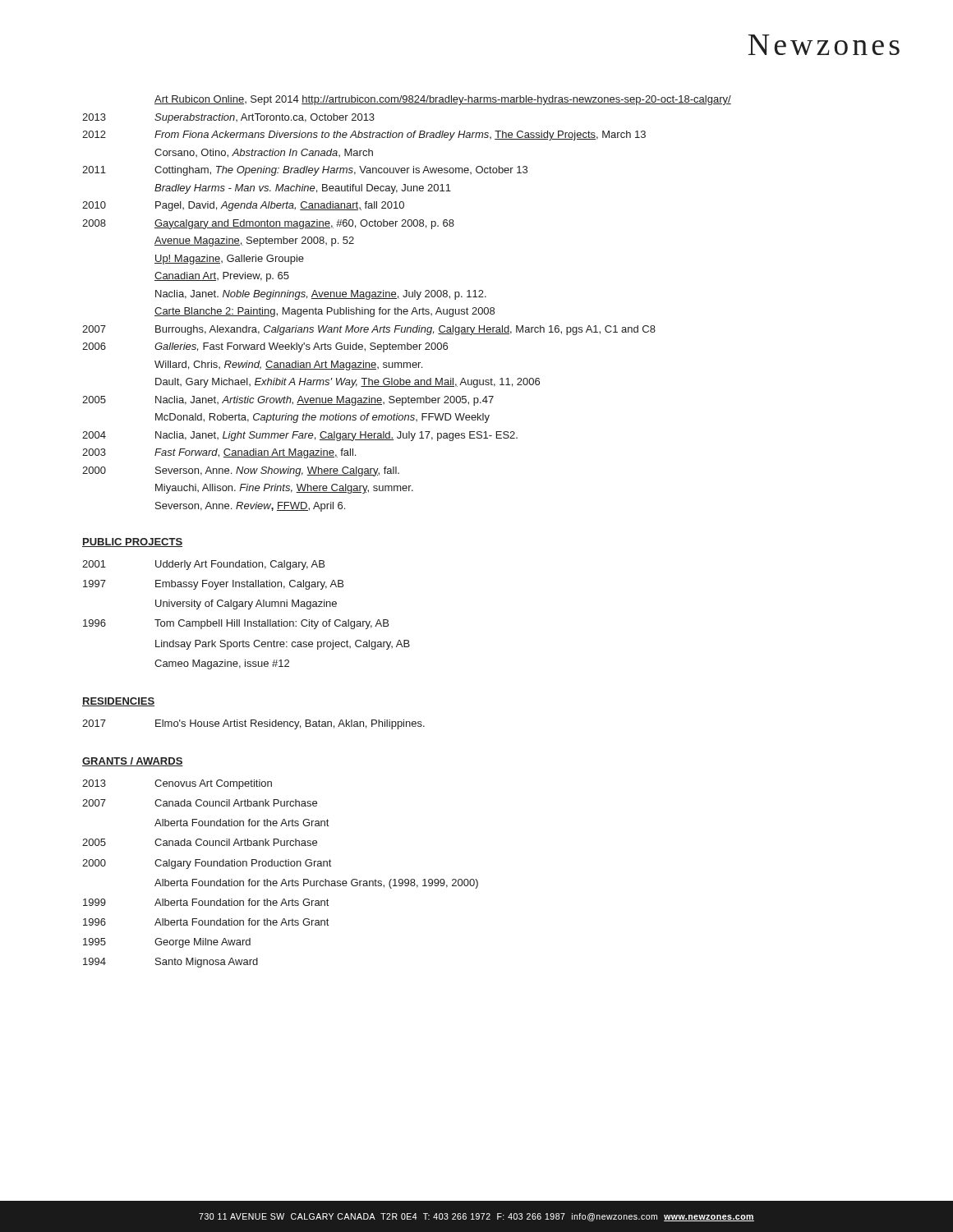The image size is (953, 1232).
Task: Select the table that reads "Lindsay Park Sports"
Action: (x=493, y=614)
